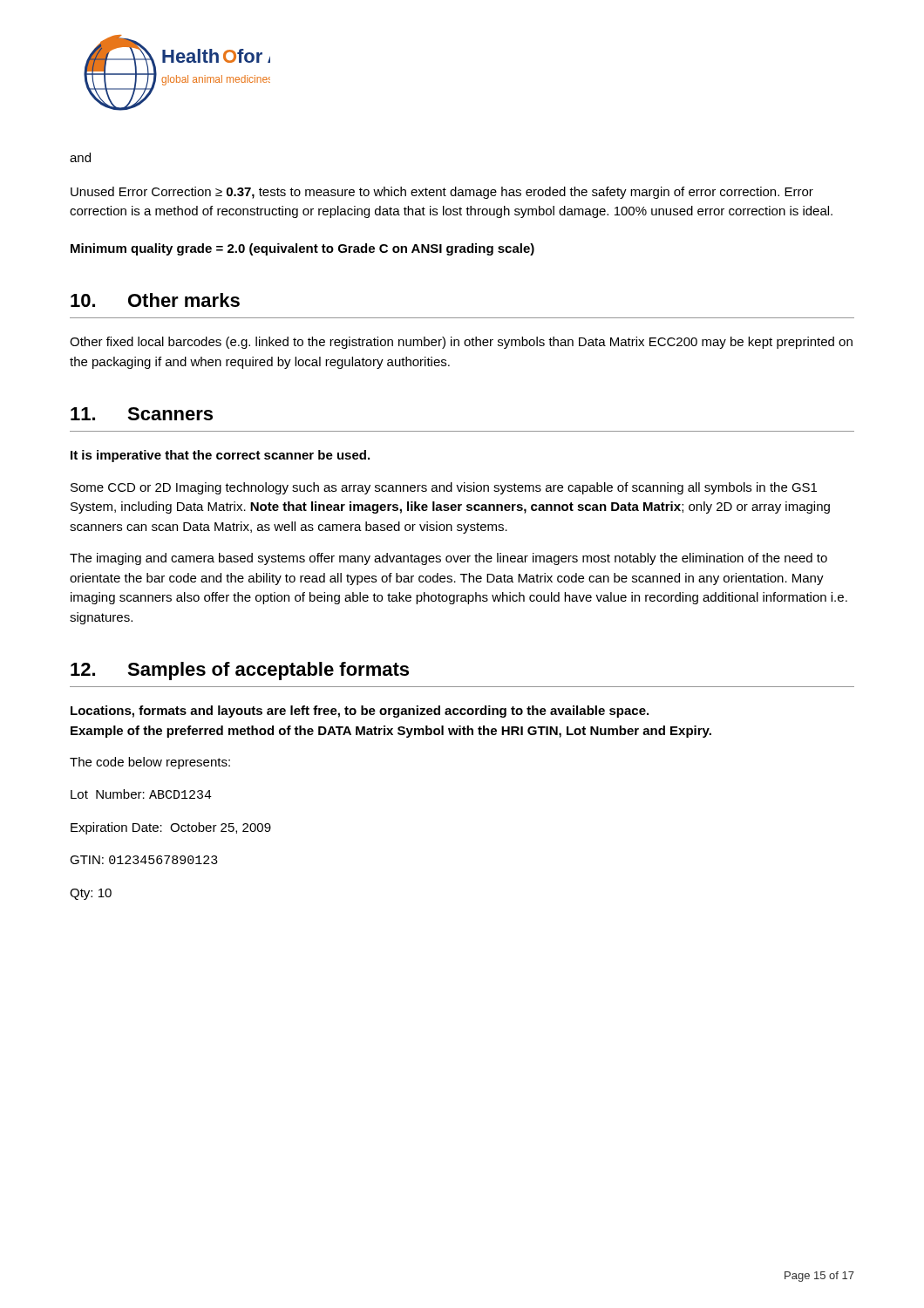Locate the block of text that opens with "It is imperative that the correct scanner"

(220, 456)
